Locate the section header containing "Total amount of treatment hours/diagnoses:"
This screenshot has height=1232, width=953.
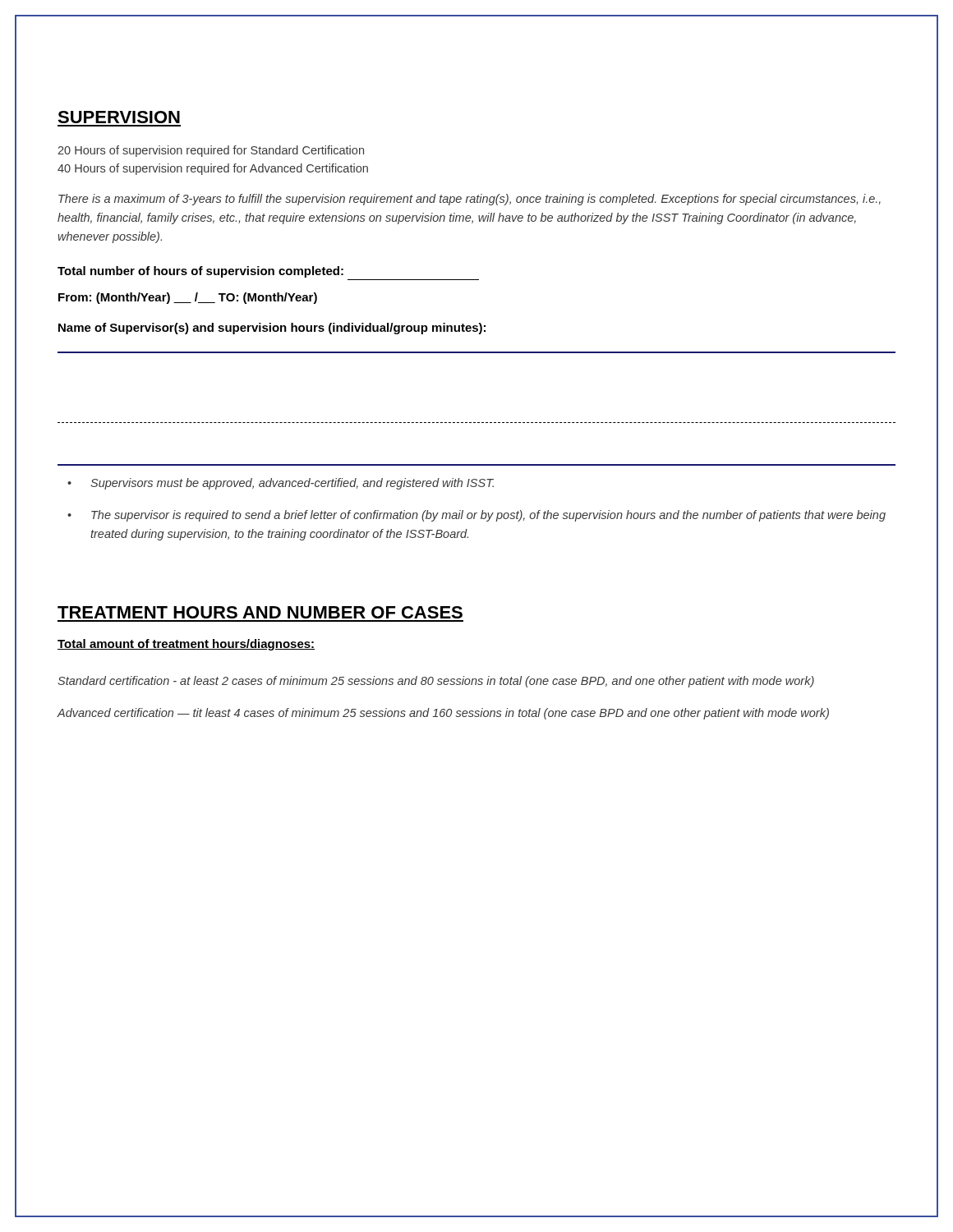[x=186, y=643]
